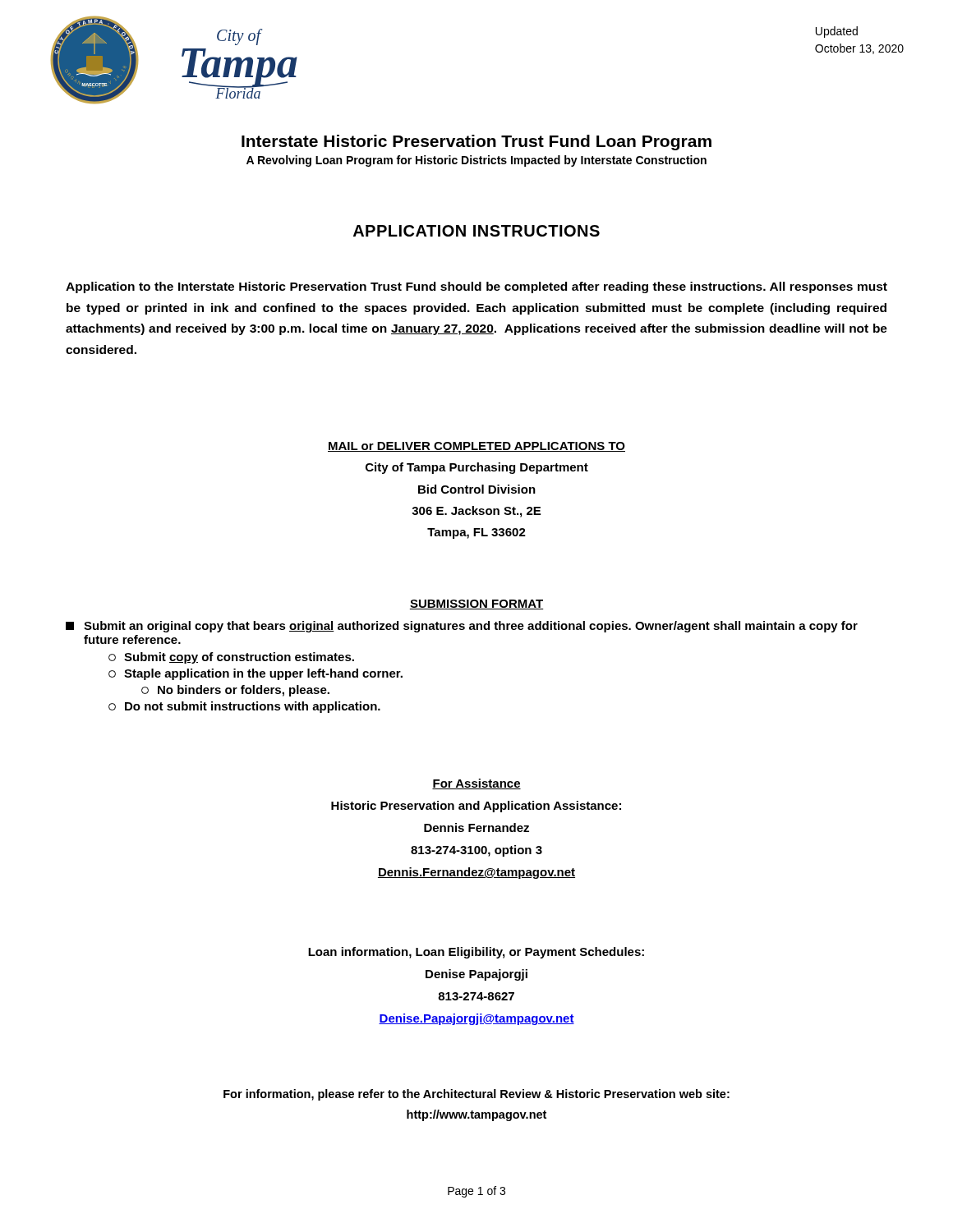953x1232 pixels.
Task: Find the element starting "Application to the Interstate Historic Preservation Trust Fund"
Action: (x=476, y=318)
